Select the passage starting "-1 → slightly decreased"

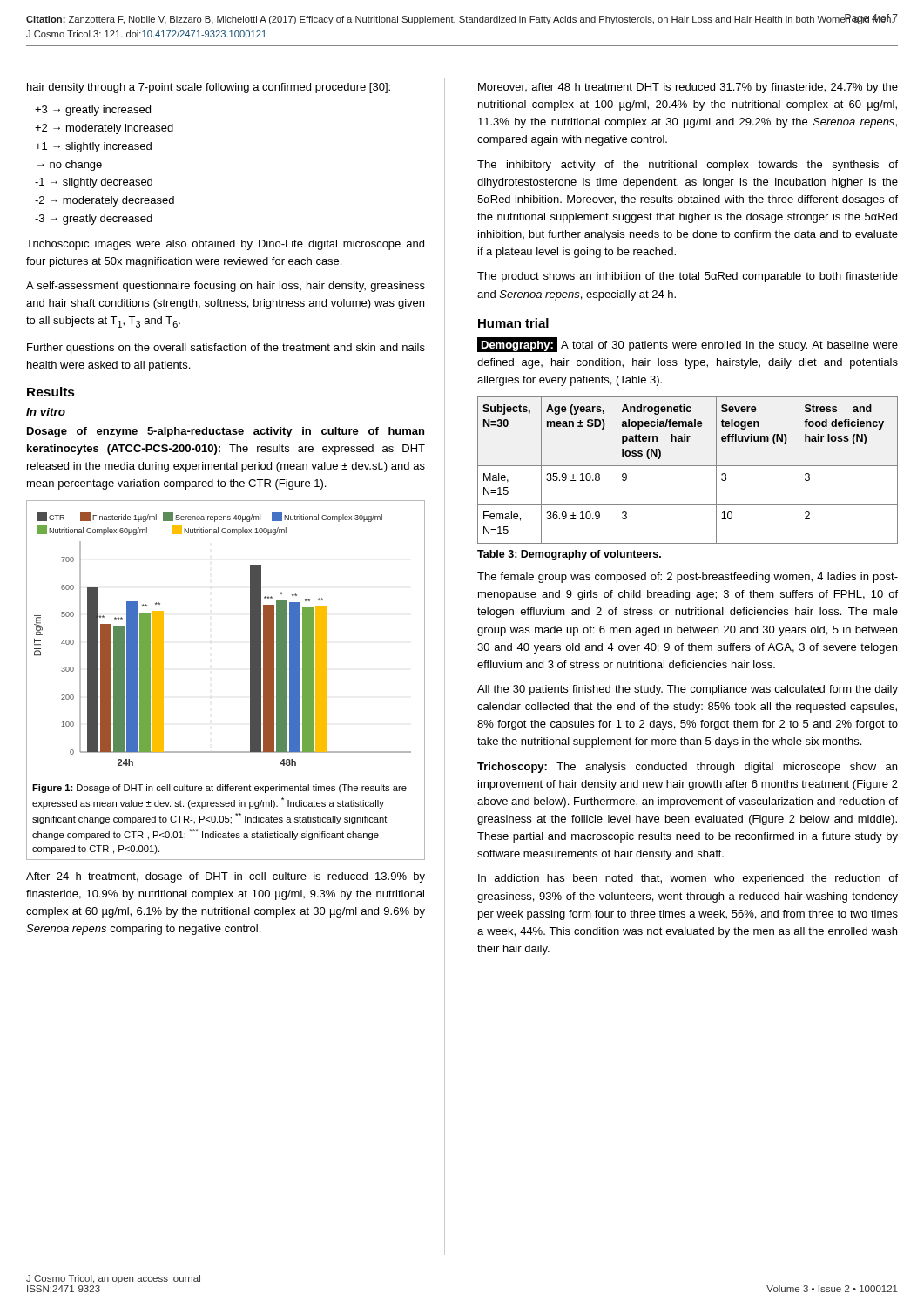pos(94,182)
